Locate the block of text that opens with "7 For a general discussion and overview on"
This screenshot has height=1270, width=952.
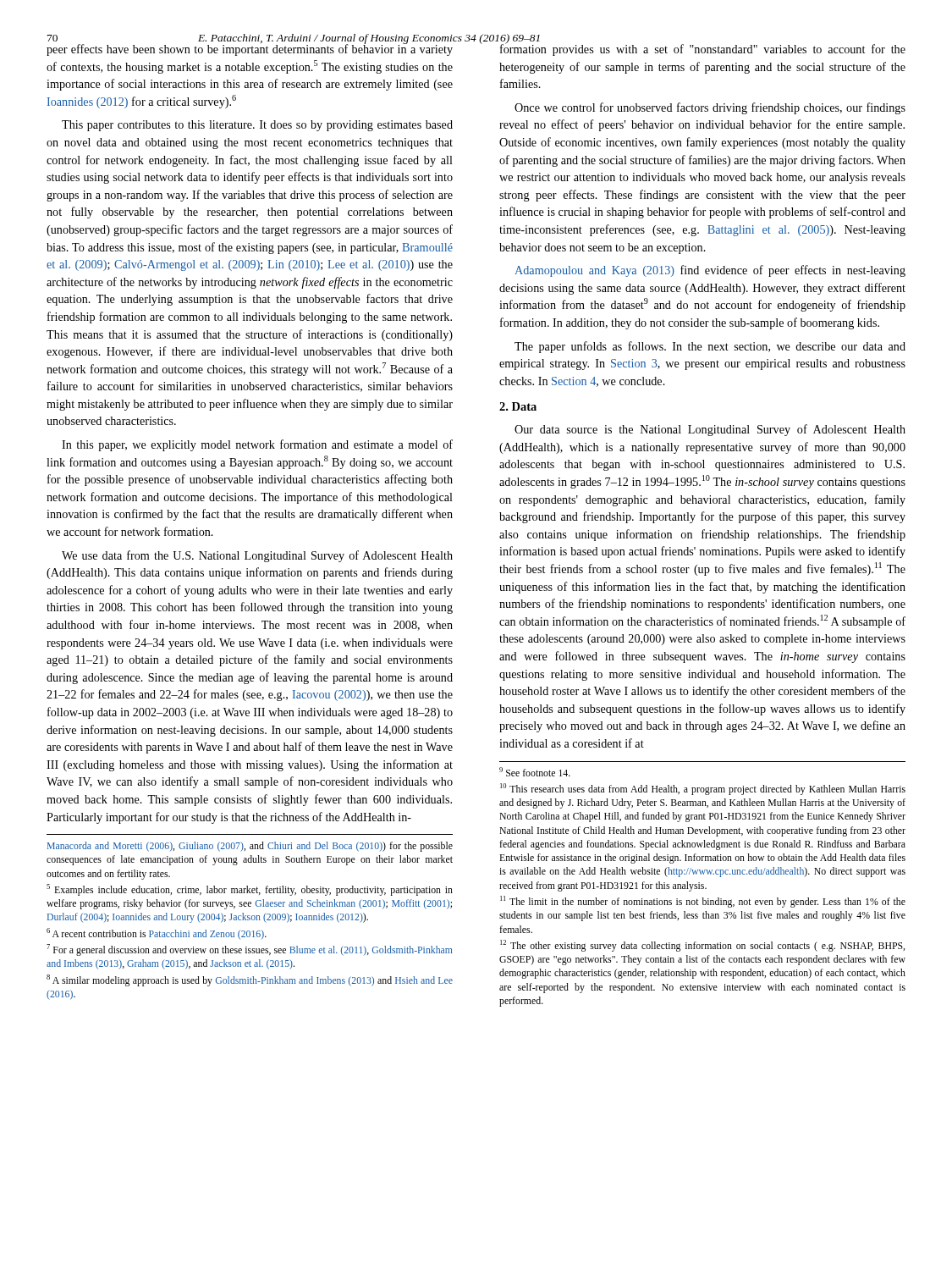(250, 957)
